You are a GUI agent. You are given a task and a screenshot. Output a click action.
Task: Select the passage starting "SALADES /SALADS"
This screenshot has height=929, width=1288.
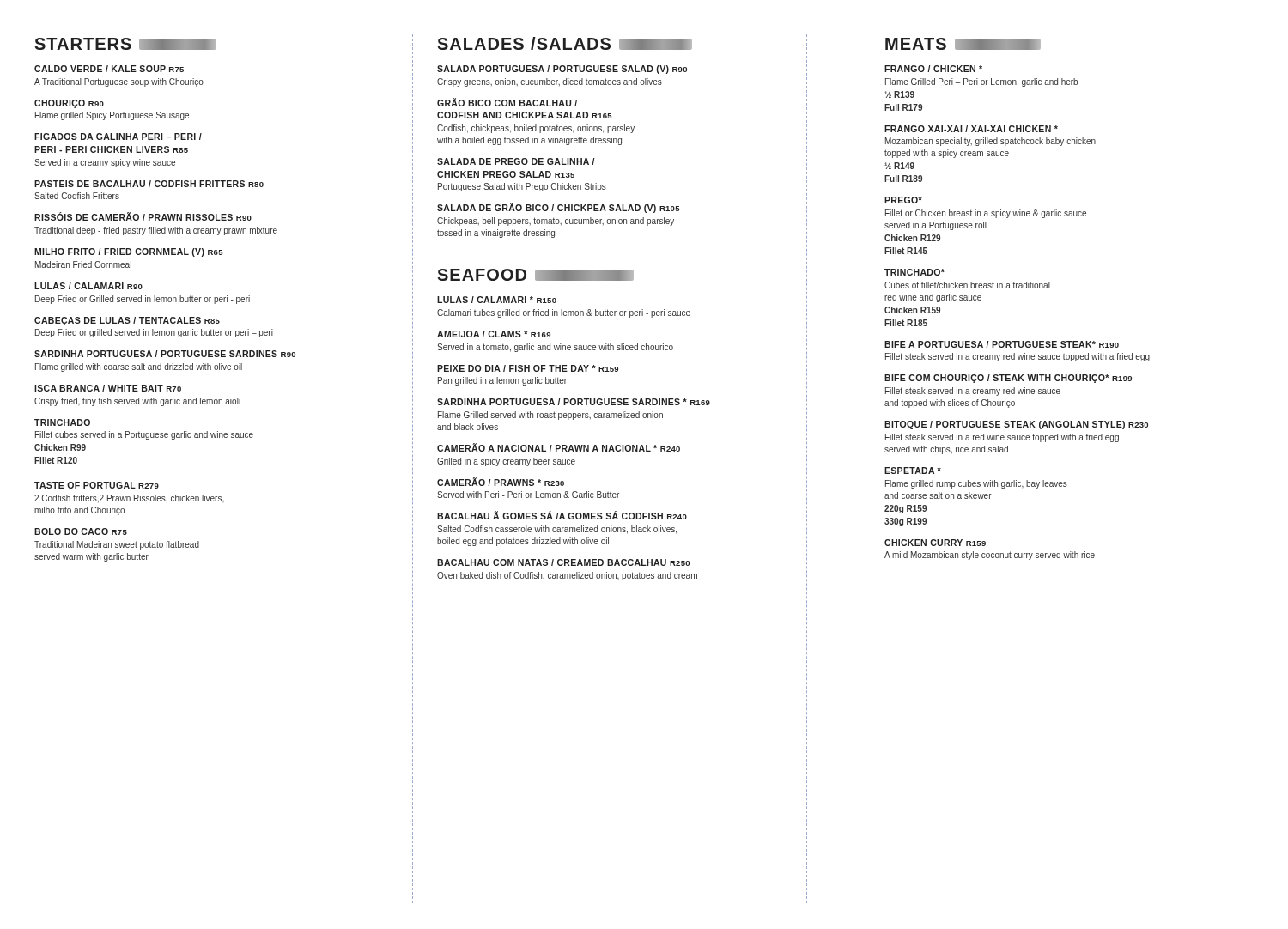pos(565,44)
